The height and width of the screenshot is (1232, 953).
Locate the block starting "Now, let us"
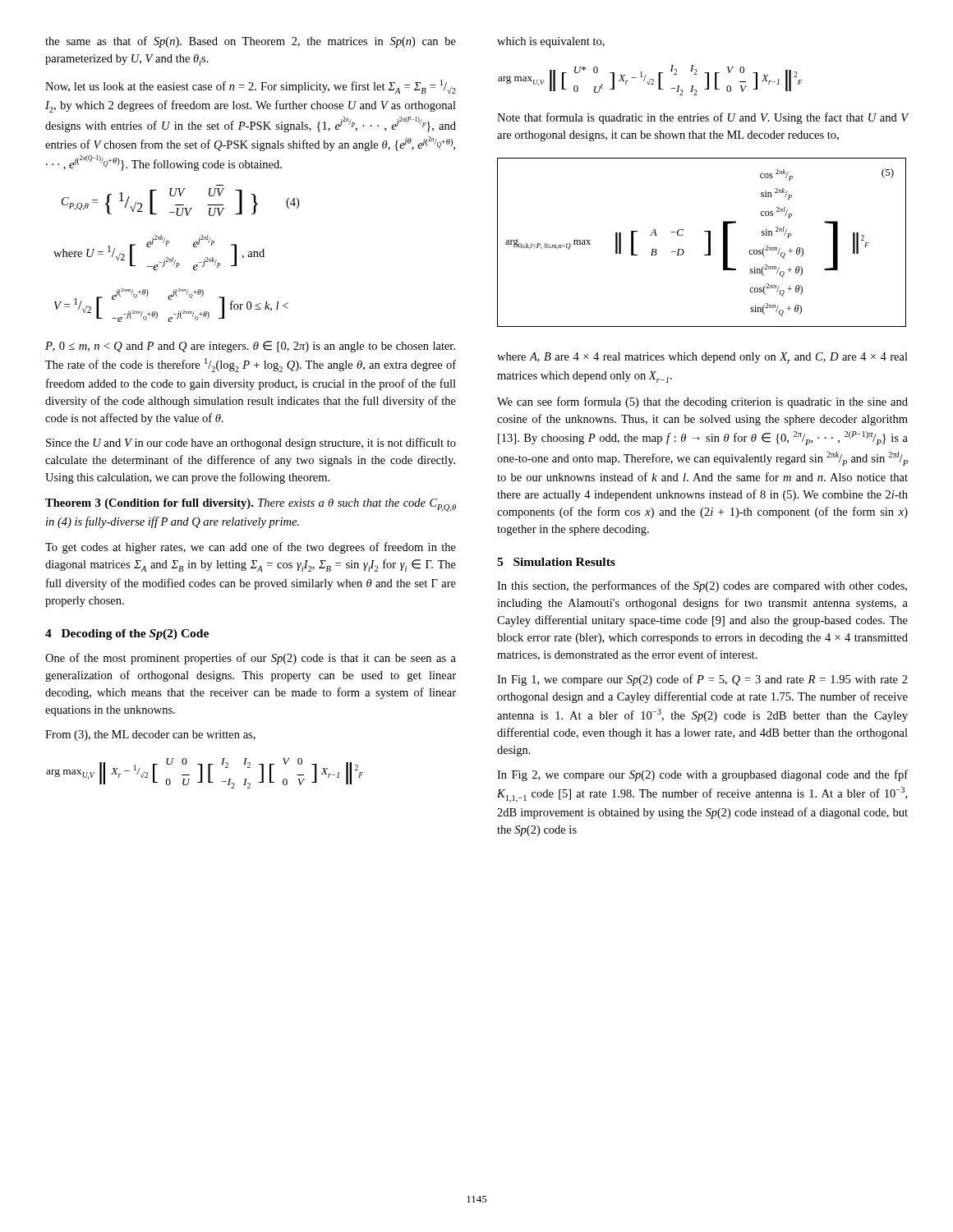coord(251,124)
